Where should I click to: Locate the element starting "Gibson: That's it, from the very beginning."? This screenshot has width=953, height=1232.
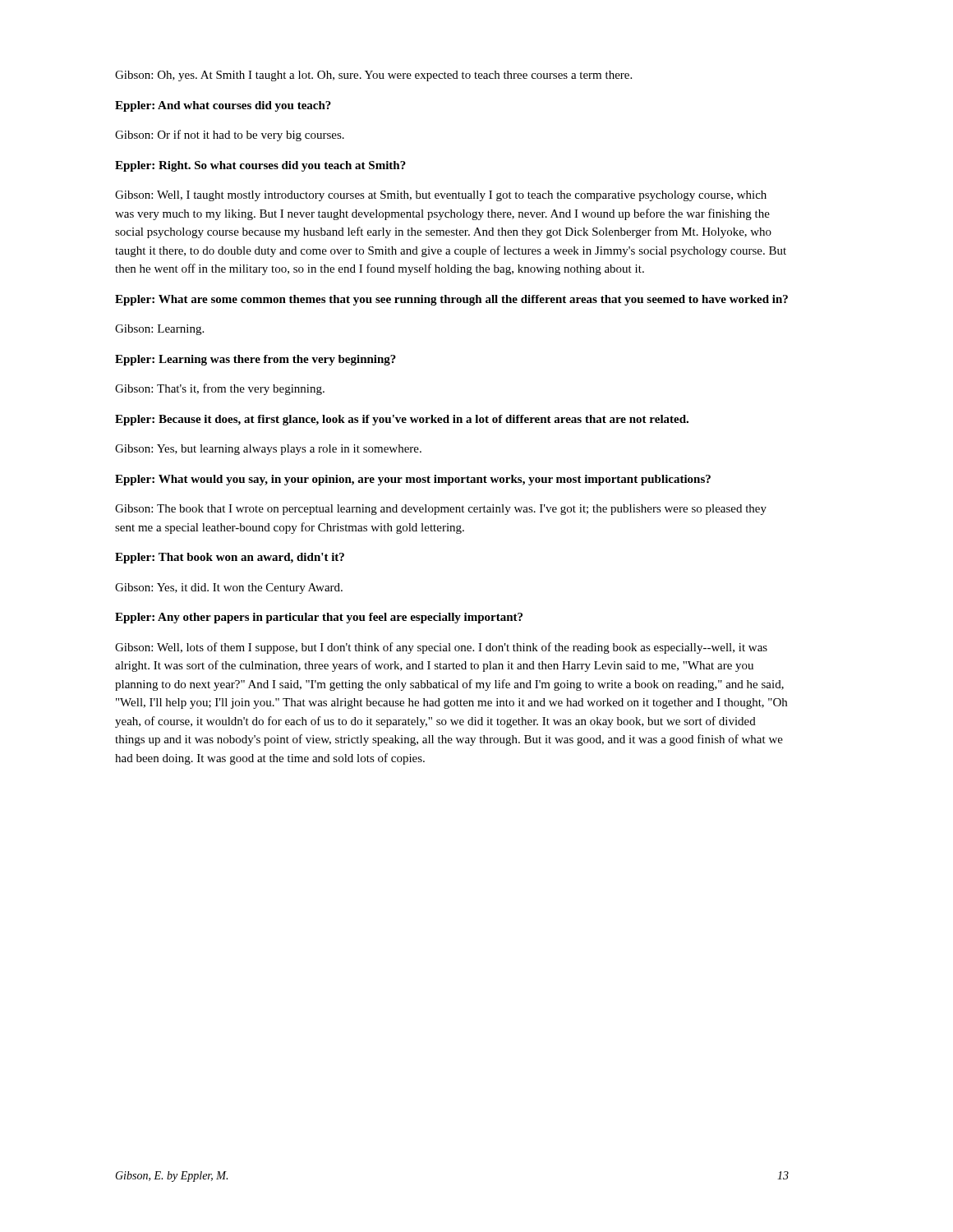[220, 389]
